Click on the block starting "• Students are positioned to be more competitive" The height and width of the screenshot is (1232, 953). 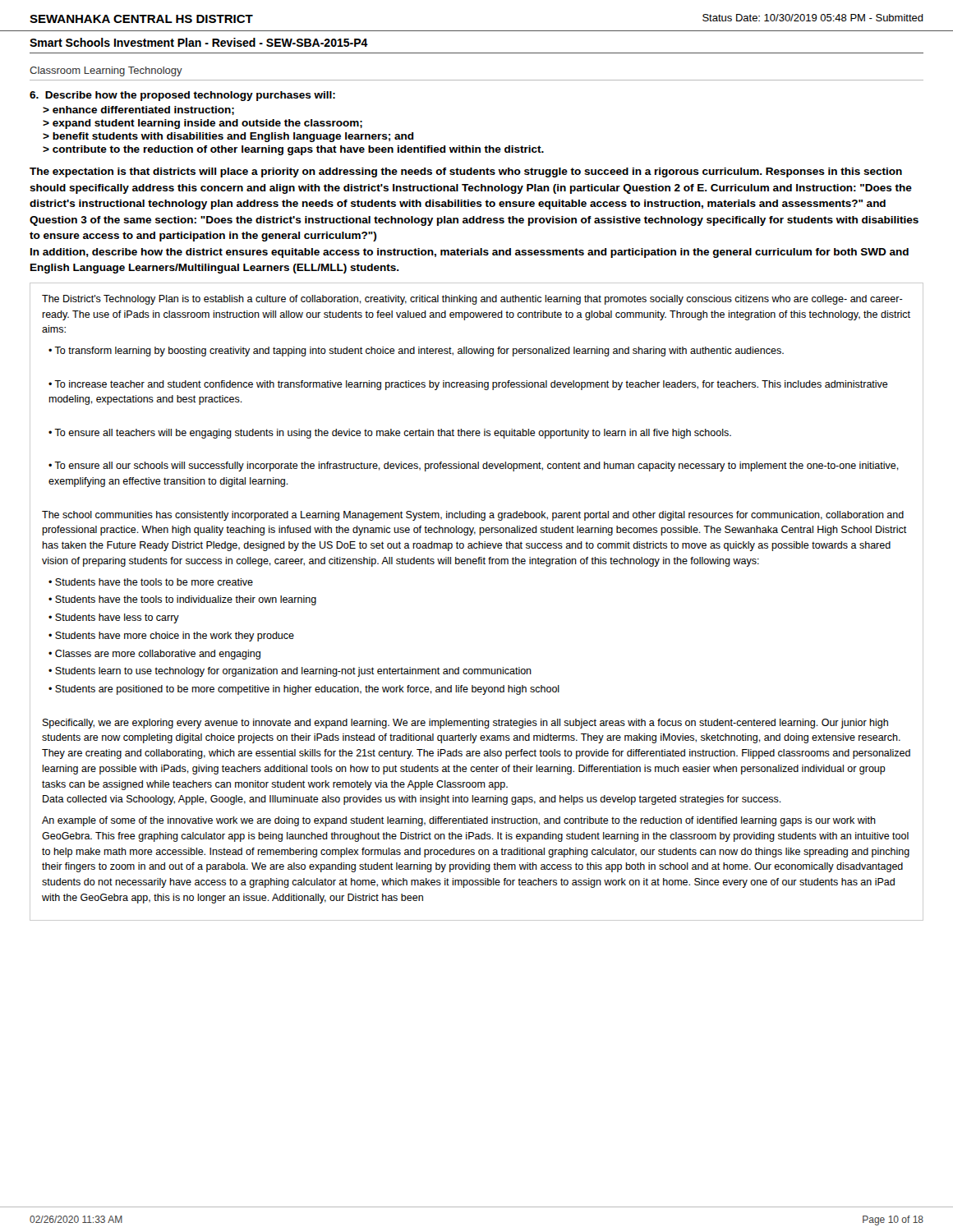click(x=304, y=689)
